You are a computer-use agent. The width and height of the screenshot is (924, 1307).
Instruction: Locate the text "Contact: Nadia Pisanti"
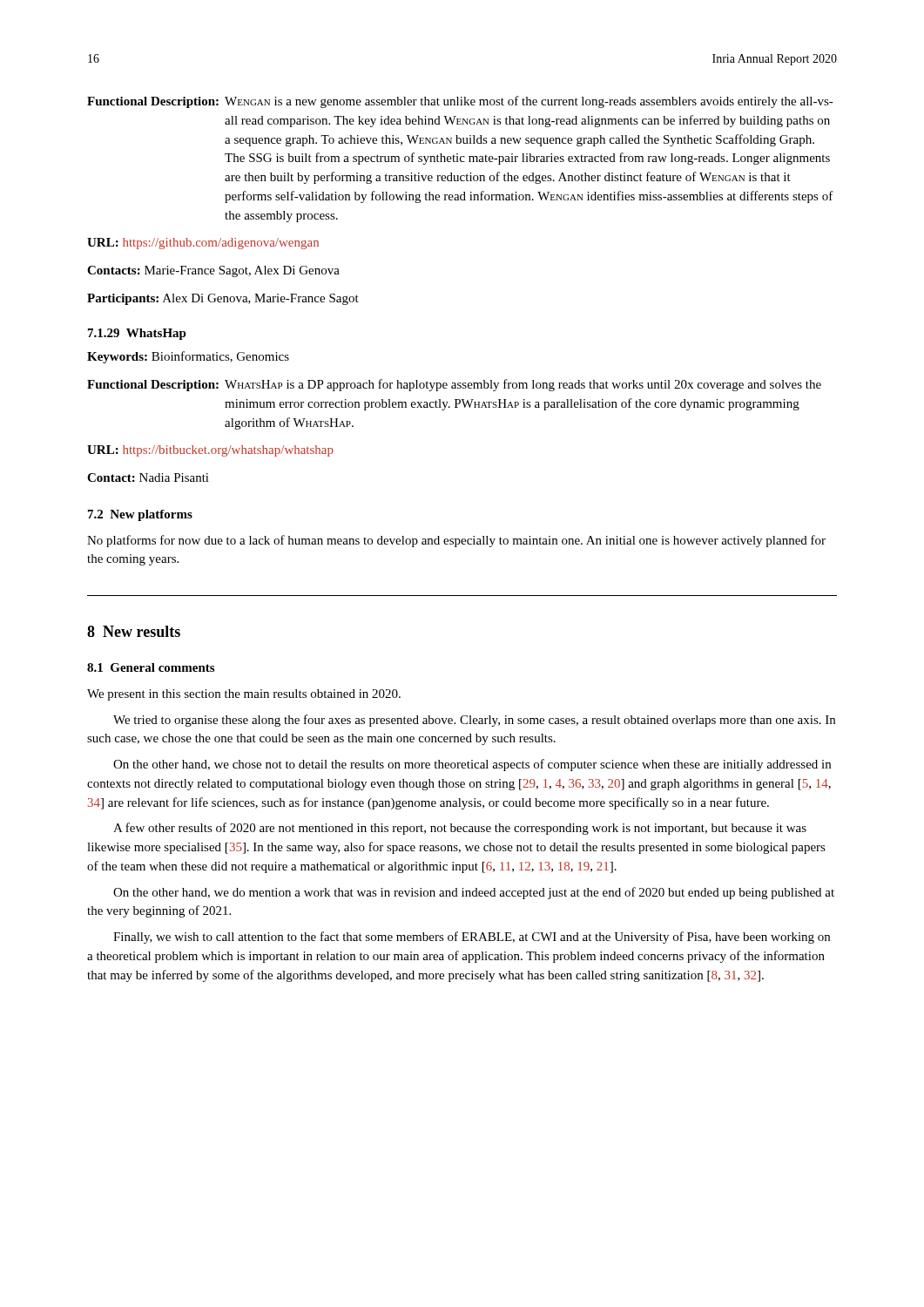(148, 478)
